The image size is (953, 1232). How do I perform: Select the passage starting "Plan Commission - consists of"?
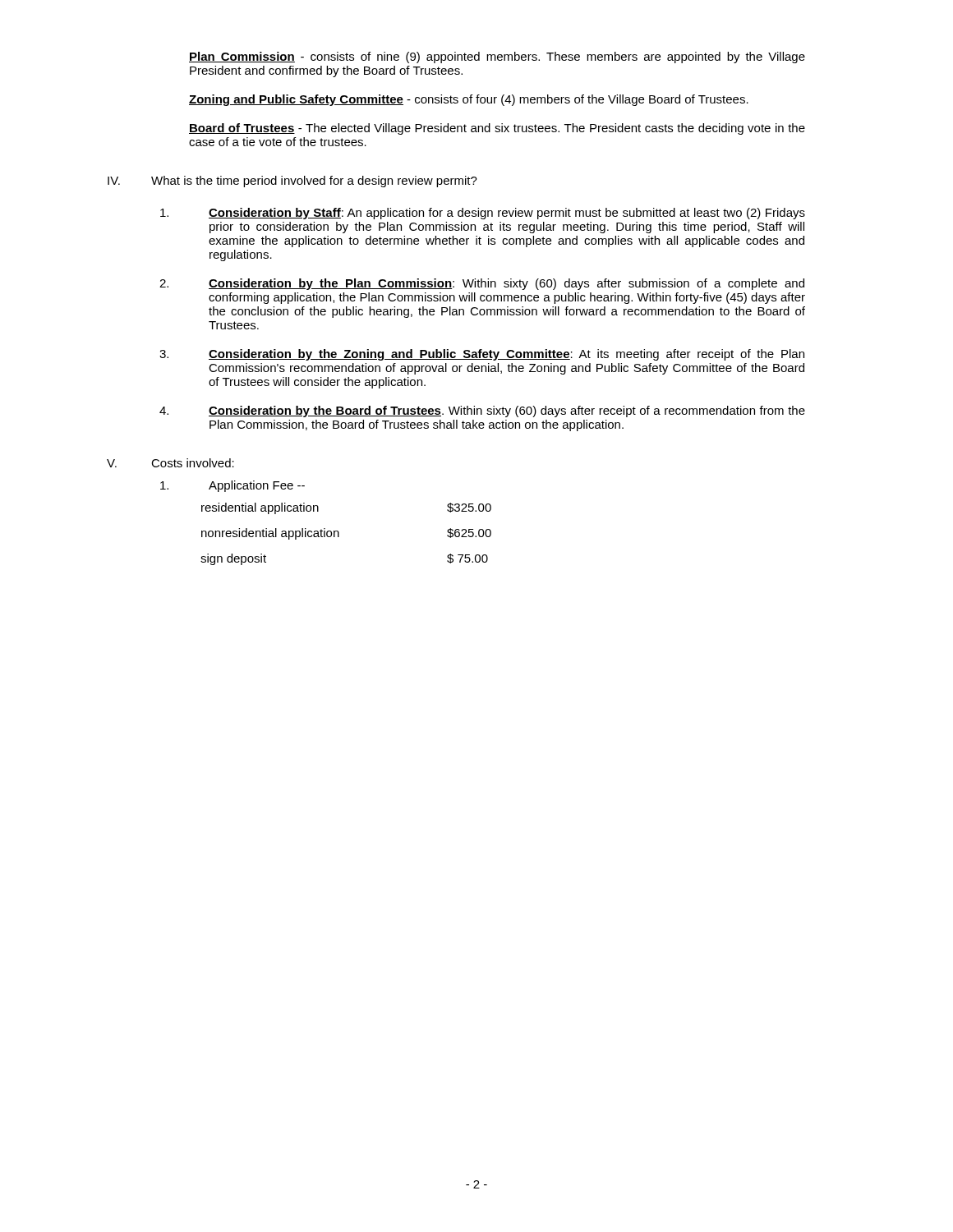[497, 63]
